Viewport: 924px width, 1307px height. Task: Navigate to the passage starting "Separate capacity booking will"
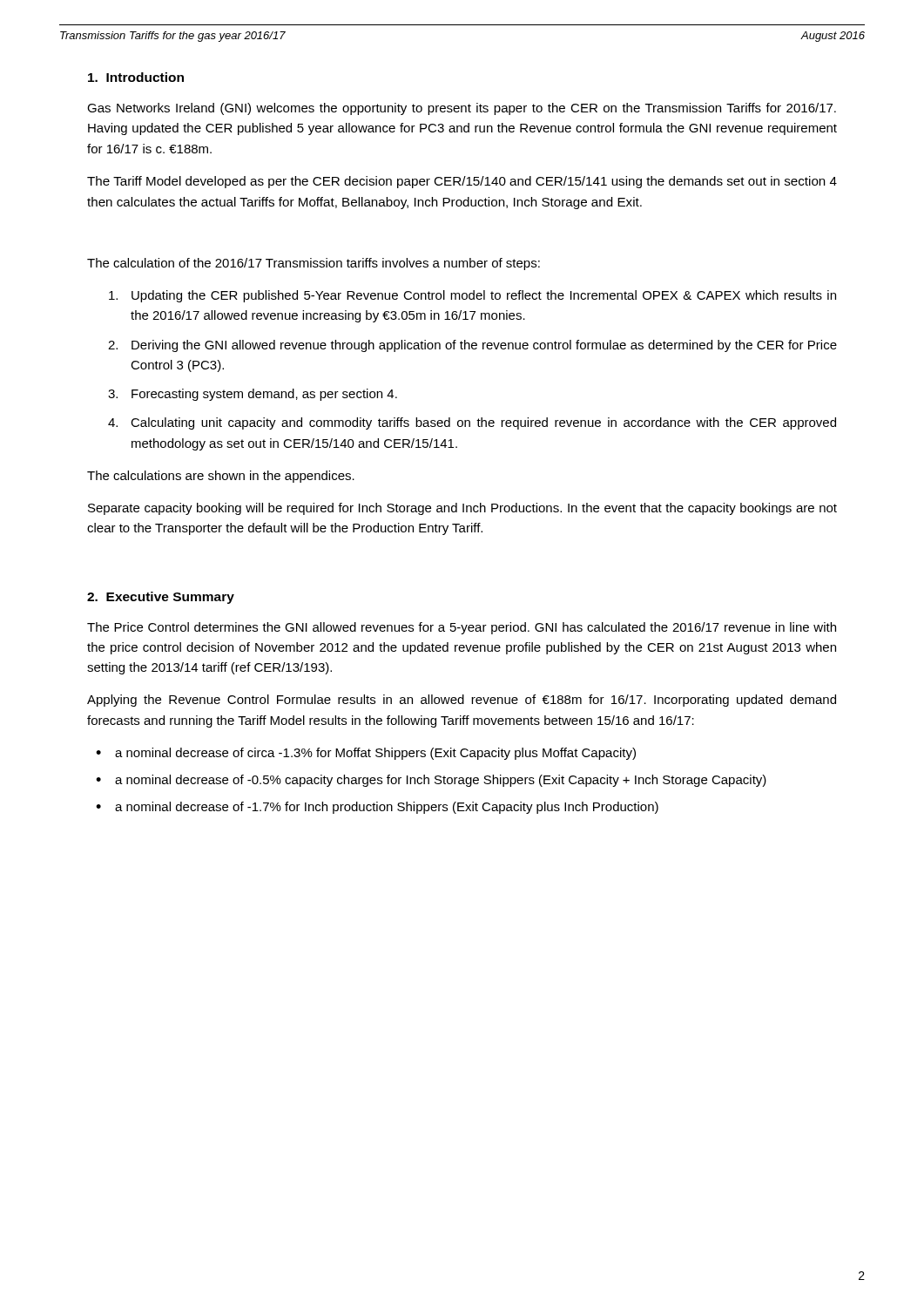point(462,518)
